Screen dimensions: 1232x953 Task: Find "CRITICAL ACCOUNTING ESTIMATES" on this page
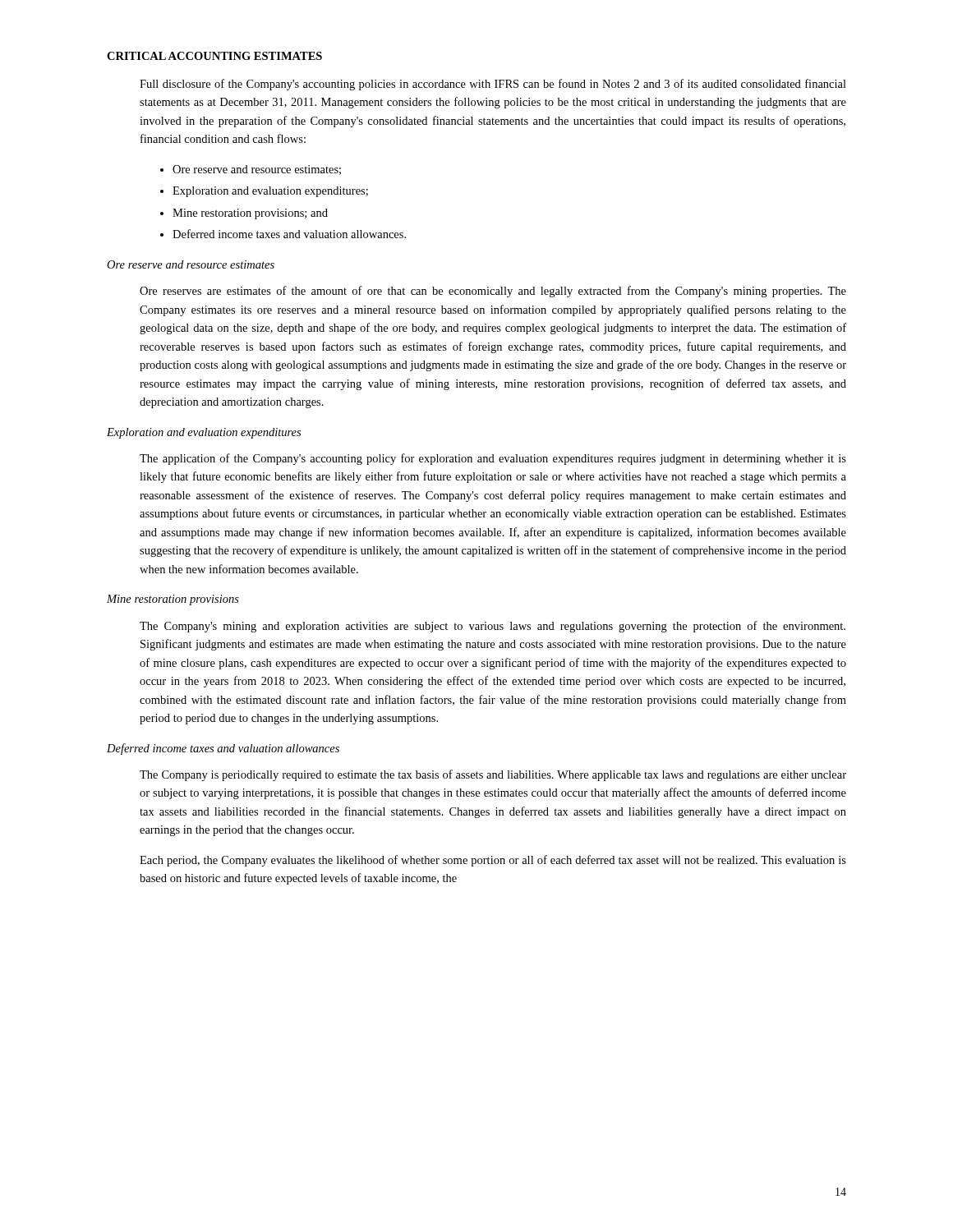215,56
